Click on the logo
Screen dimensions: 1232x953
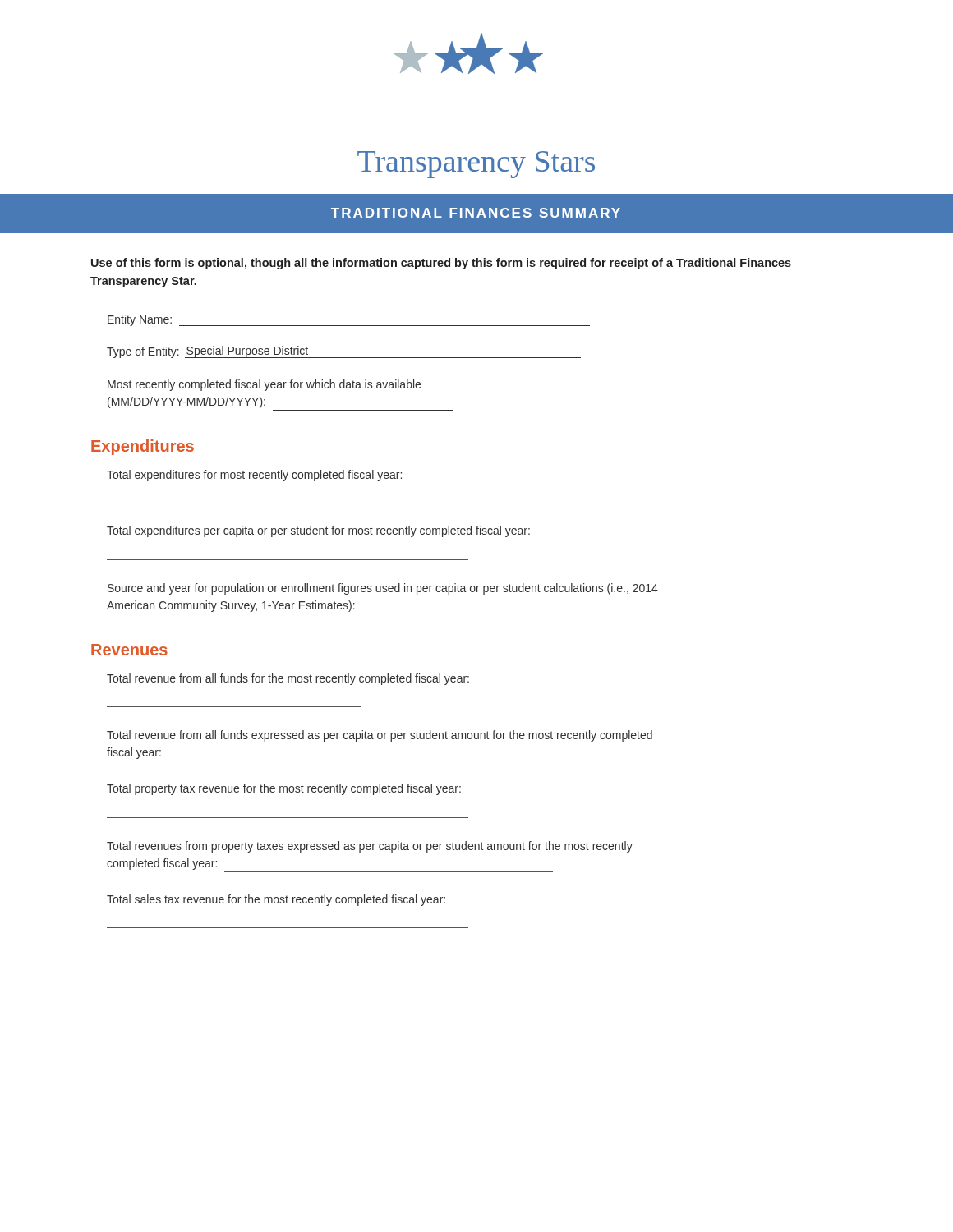(476, 71)
